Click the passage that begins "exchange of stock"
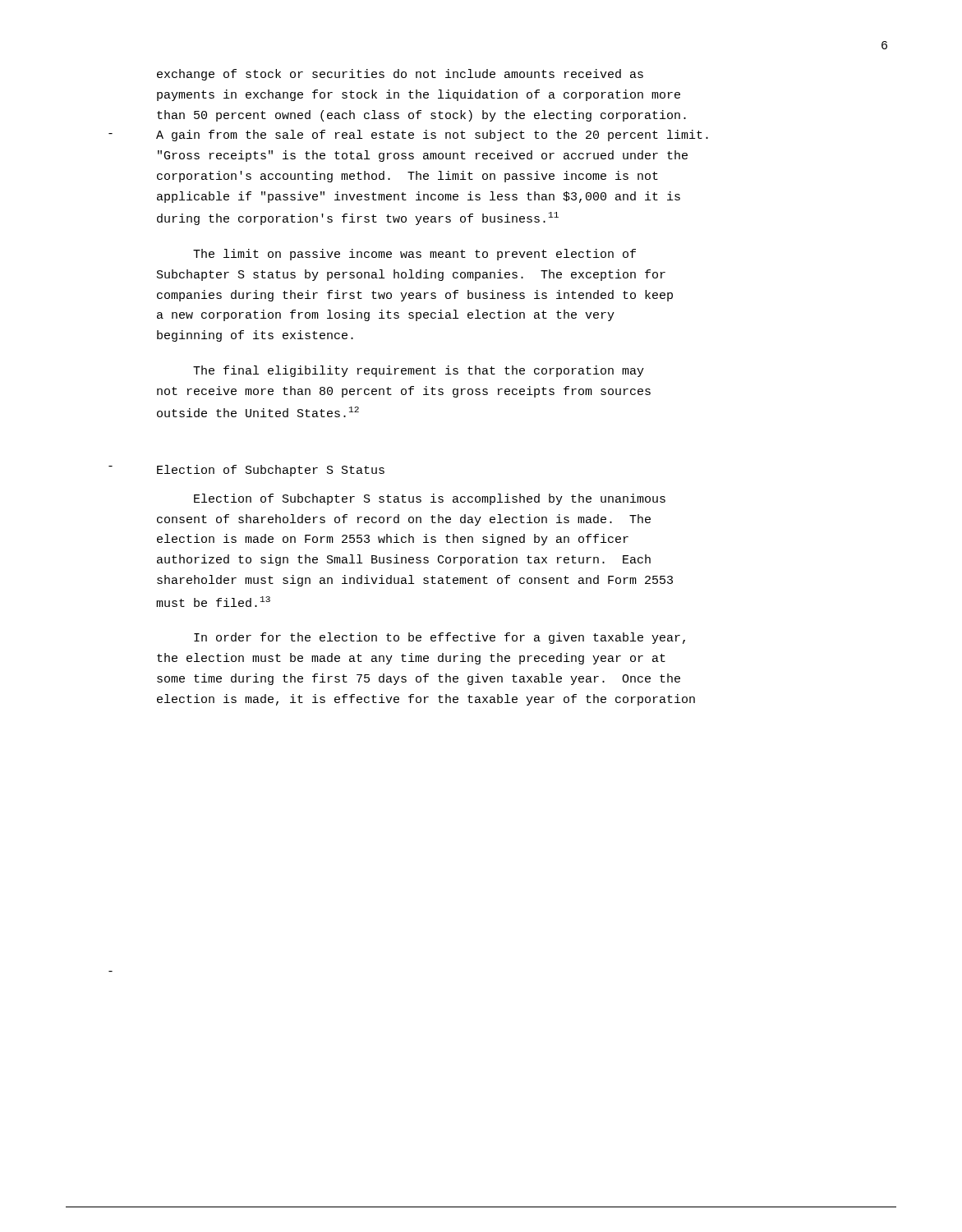 pos(433,148)
